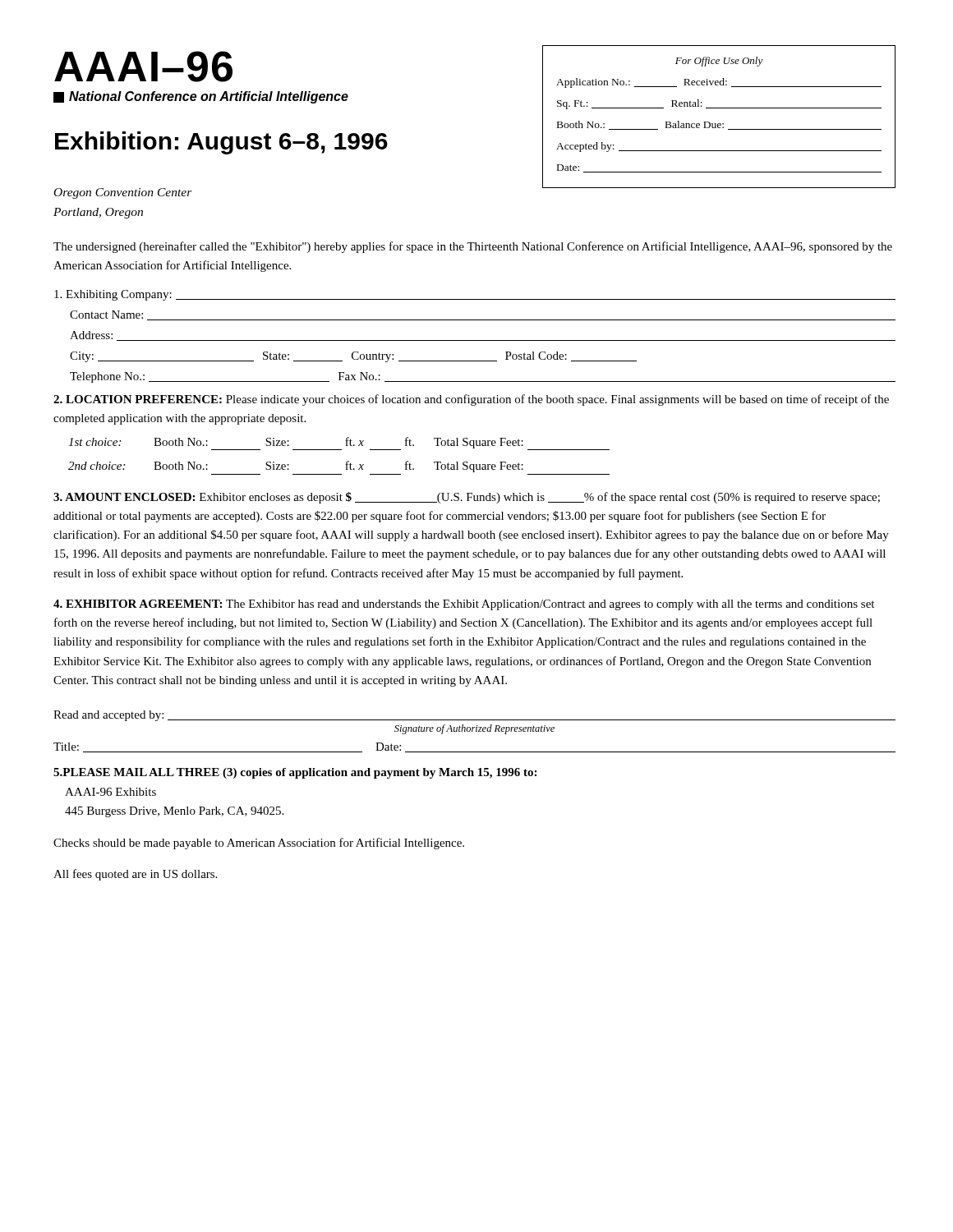
Task: Click the passage that begins "2. LOCATION PREFERENCE:"
Action: (x=474, y=433)
